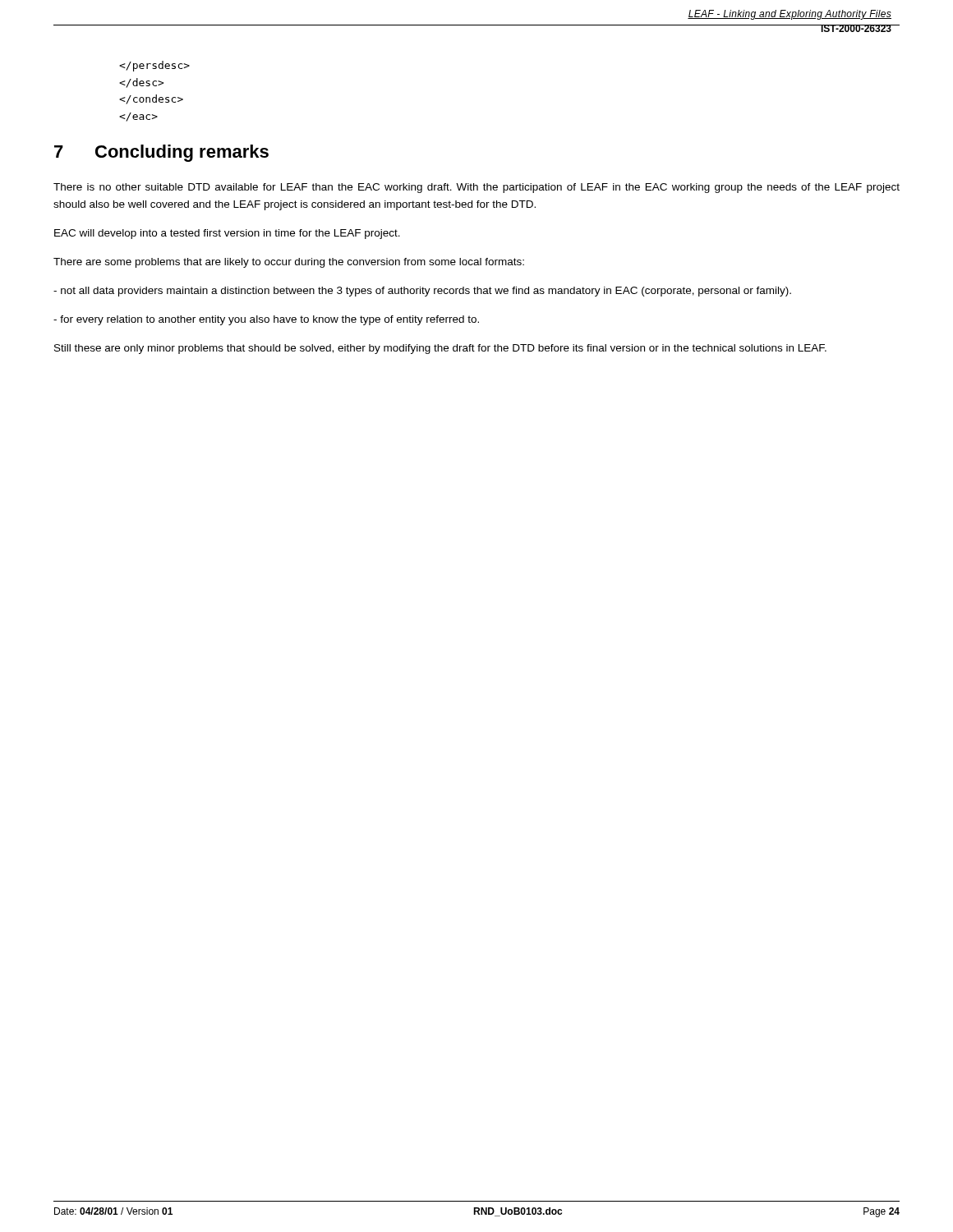The height and width of the screenshot is (1232, 953).
Task: Locate the text starting "There are some problems that are"
Action: [289, 261]
